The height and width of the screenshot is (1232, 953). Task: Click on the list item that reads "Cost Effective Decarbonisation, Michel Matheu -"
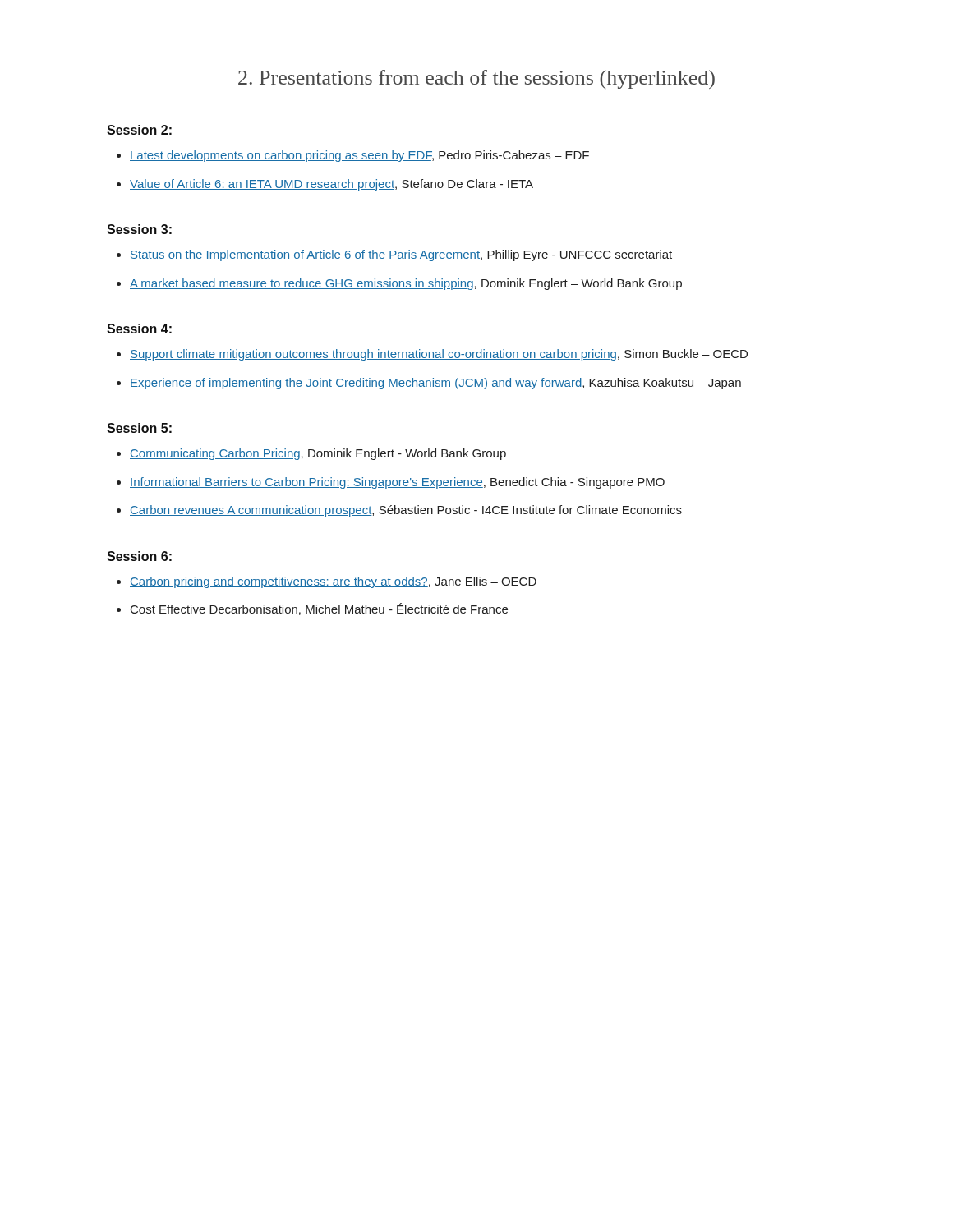click(476, 610)
